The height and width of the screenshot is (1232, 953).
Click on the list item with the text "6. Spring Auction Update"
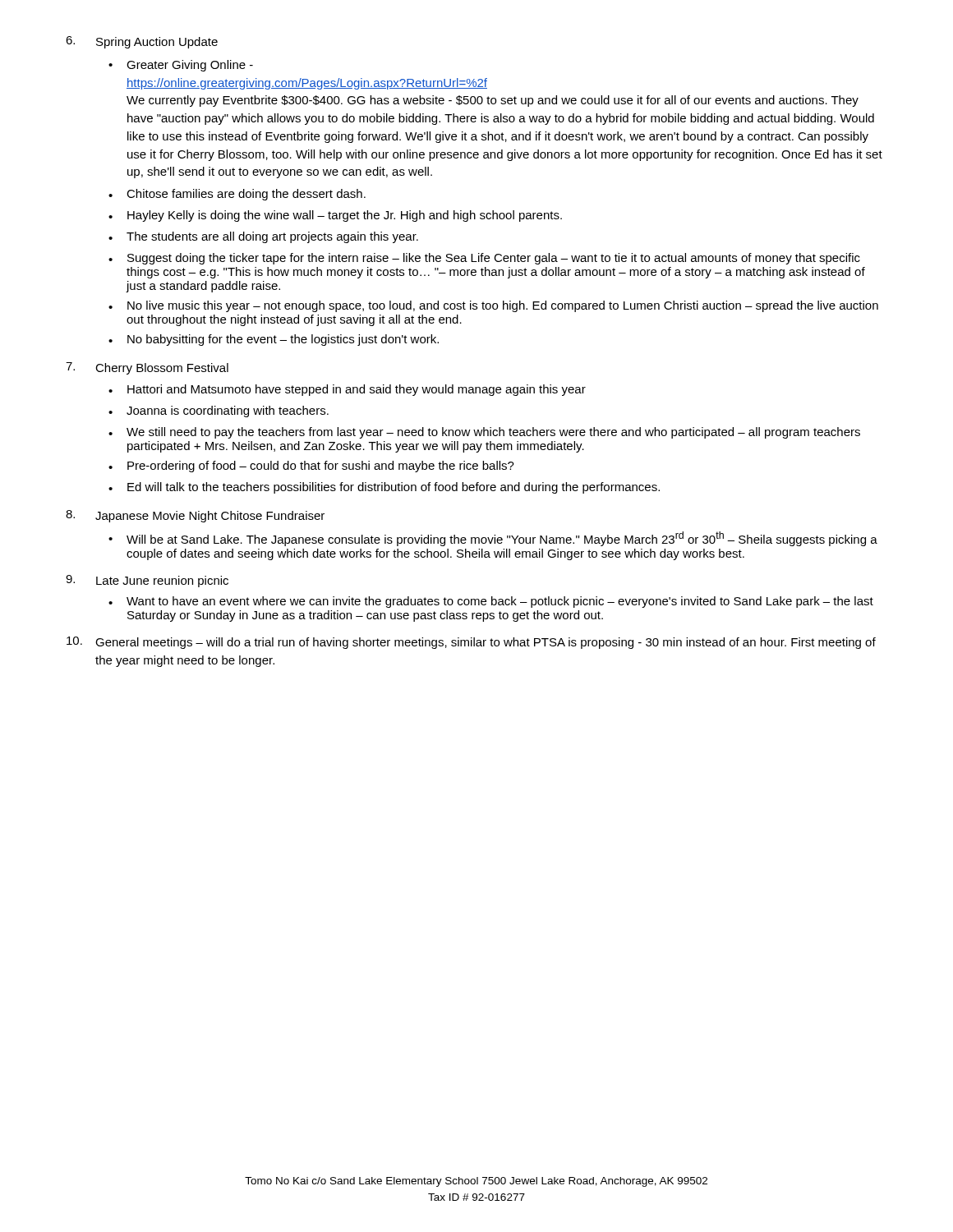[142, 42]
